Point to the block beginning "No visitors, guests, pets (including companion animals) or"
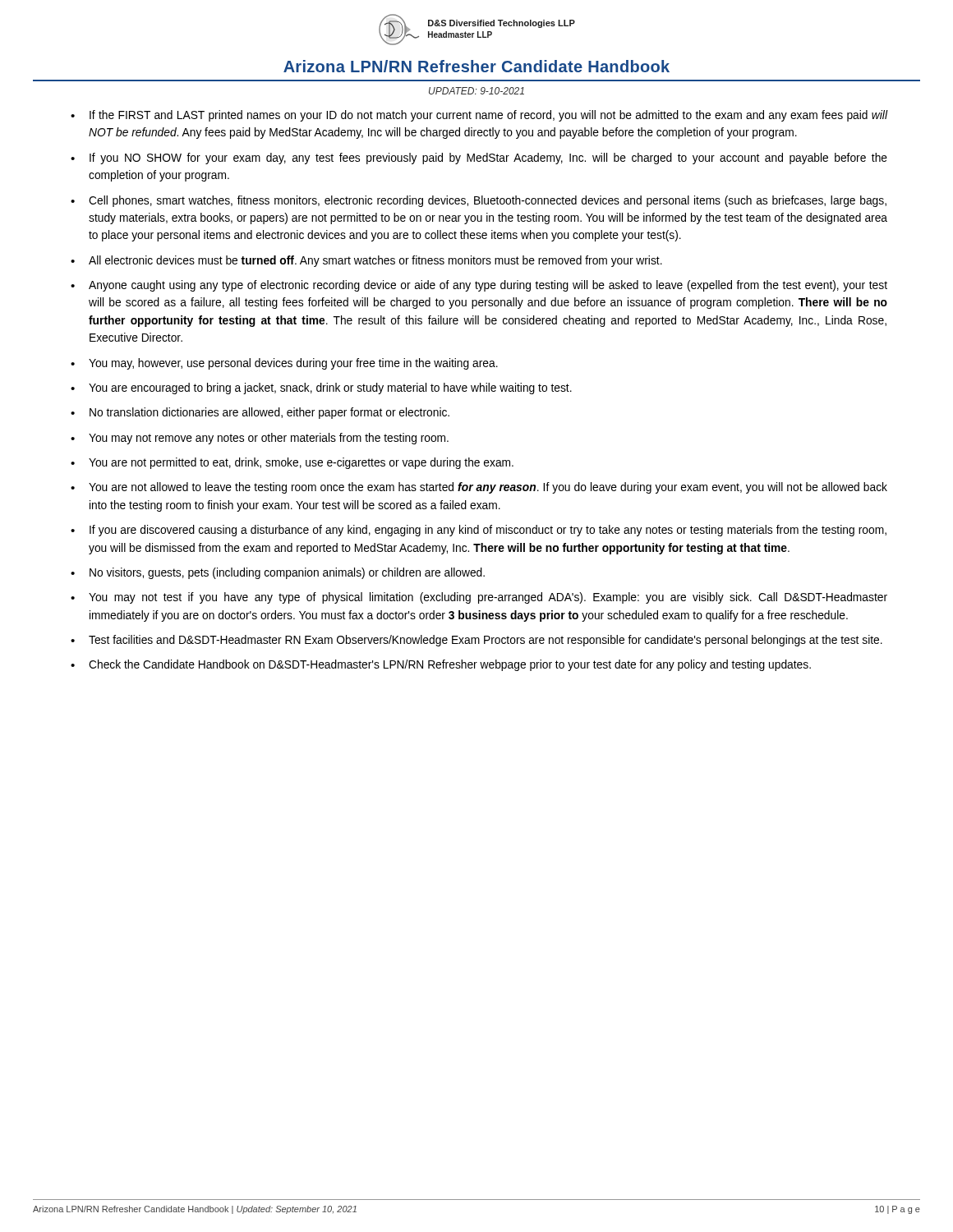 (x=287, y=573)
